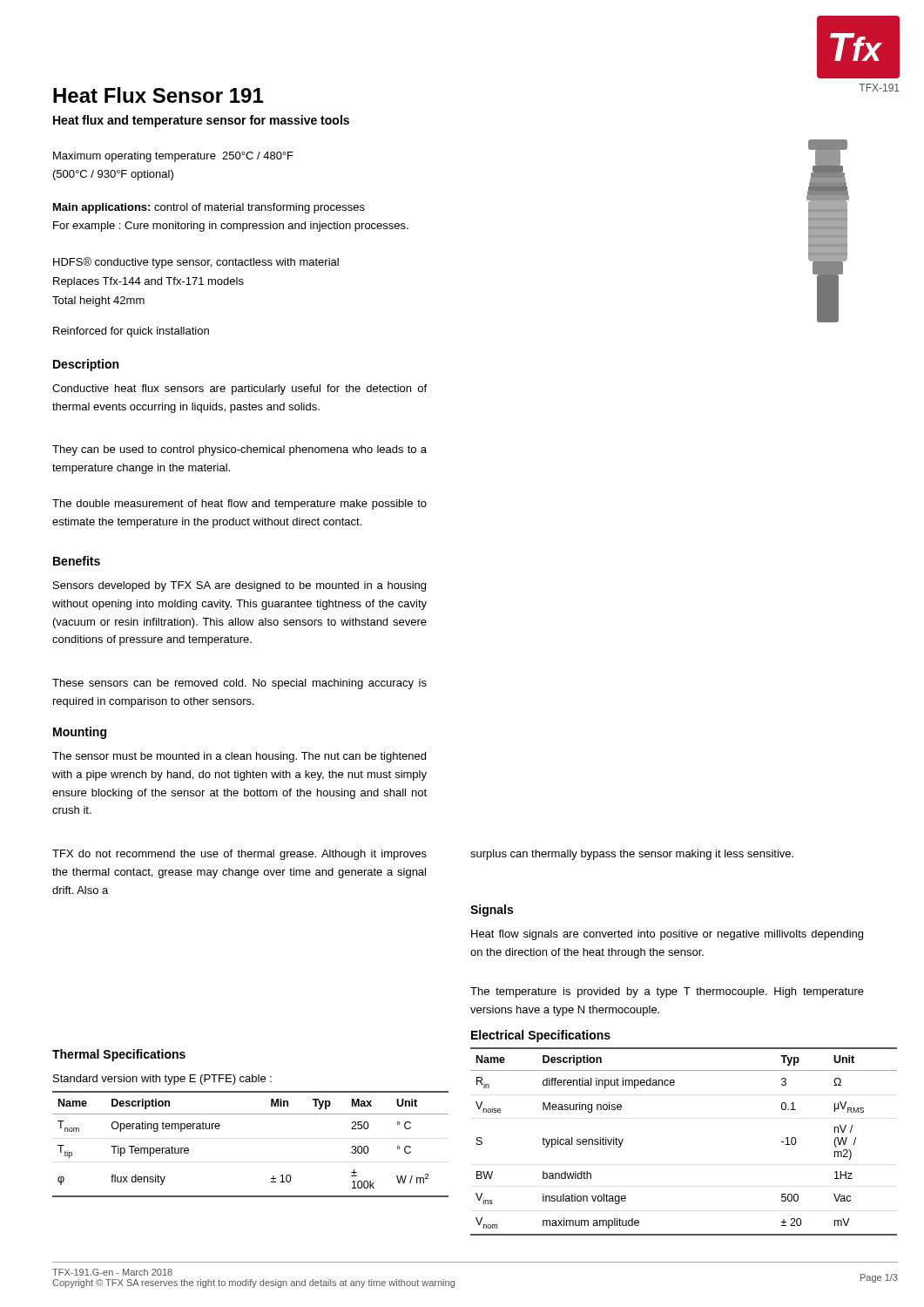
Task: Find the text block with the text "Standard version with type E (PTFE)"
Action: [x=162, y=1078]
